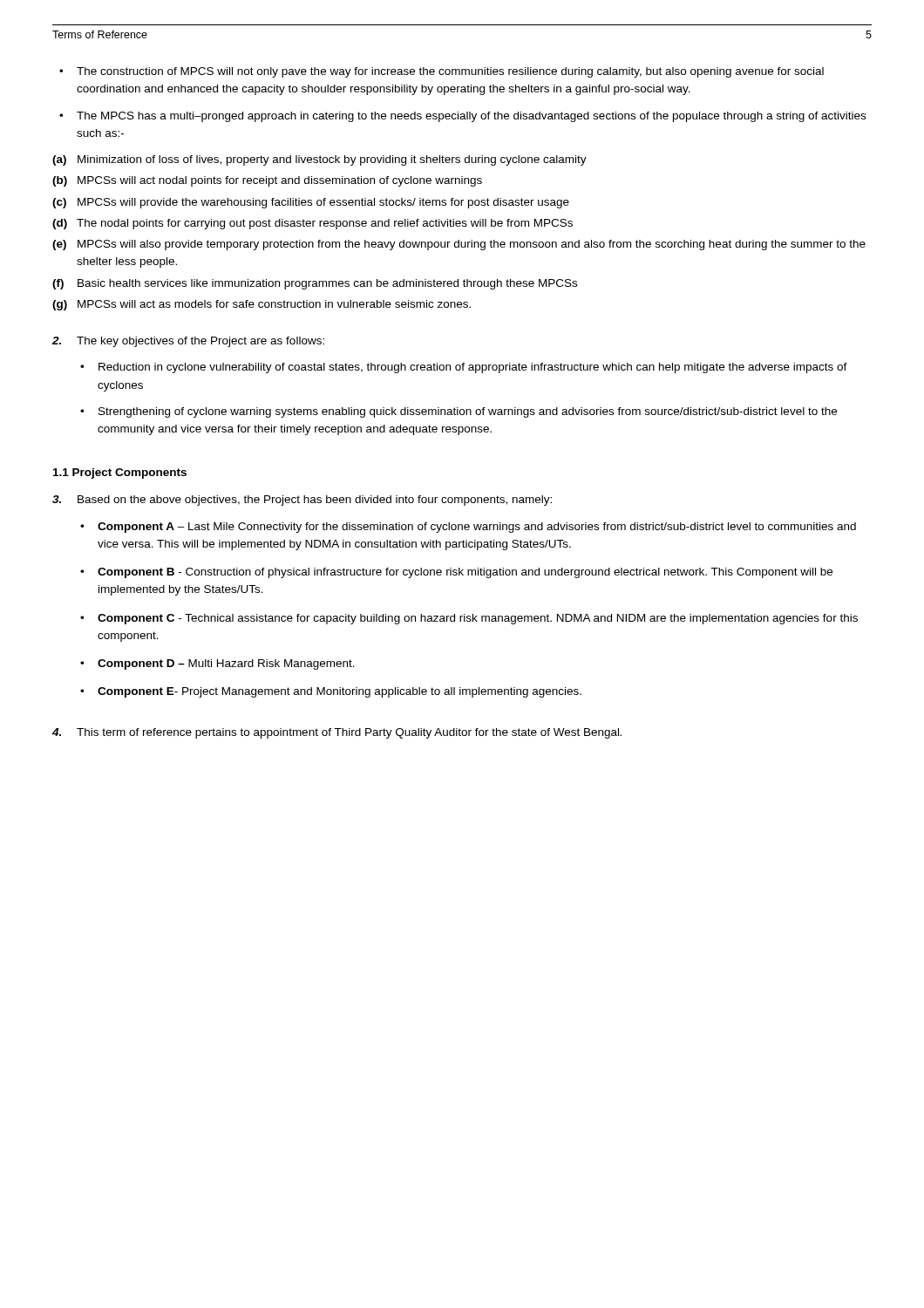924x1308 pixels.
Task: Locate the block starting "(g)MPCSs will act as models"
Action: pos(262,304)
